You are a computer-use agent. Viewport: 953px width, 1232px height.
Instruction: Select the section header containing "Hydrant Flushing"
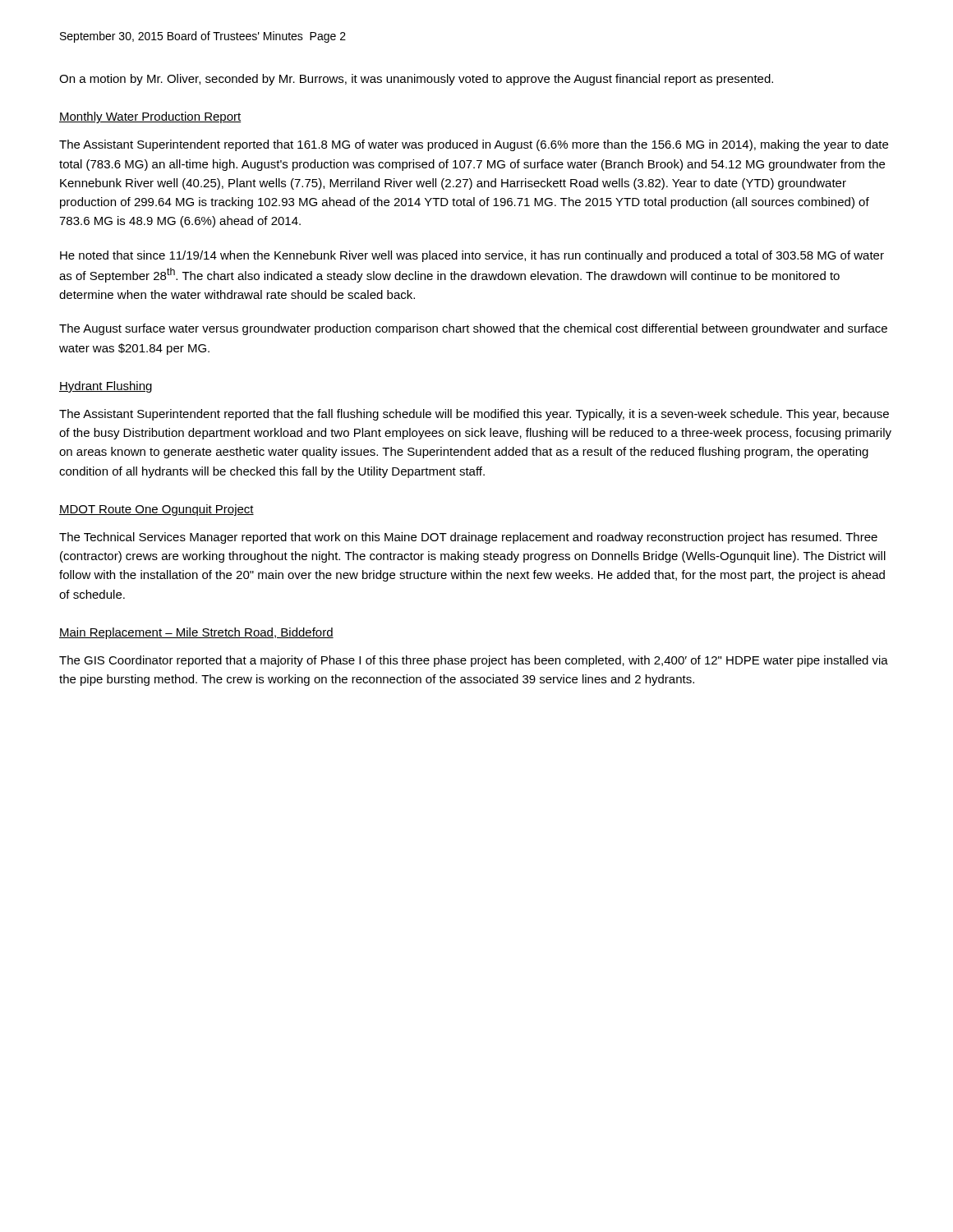(x=106, y=385)
